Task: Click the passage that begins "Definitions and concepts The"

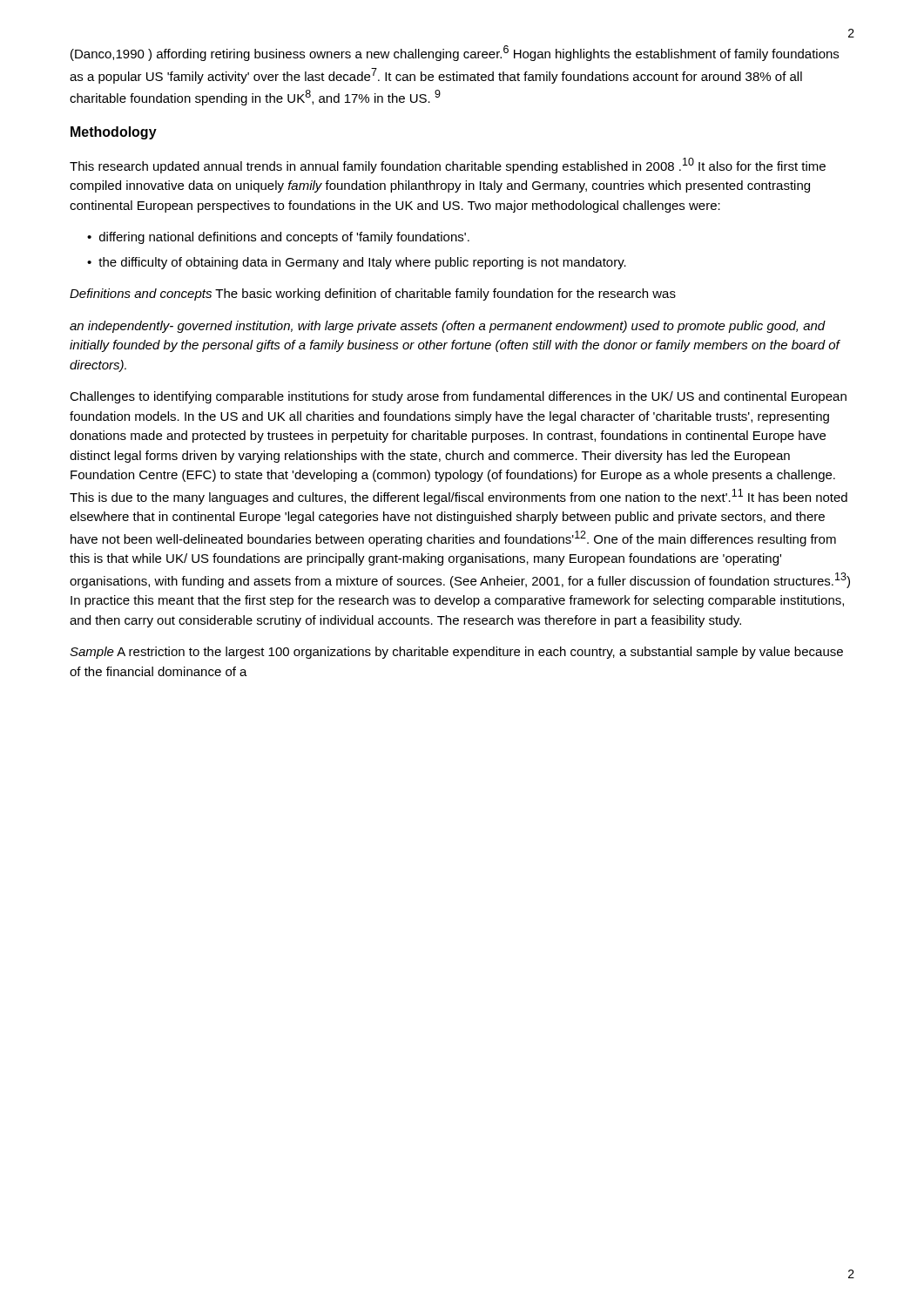Action: [x=373, y=293]
